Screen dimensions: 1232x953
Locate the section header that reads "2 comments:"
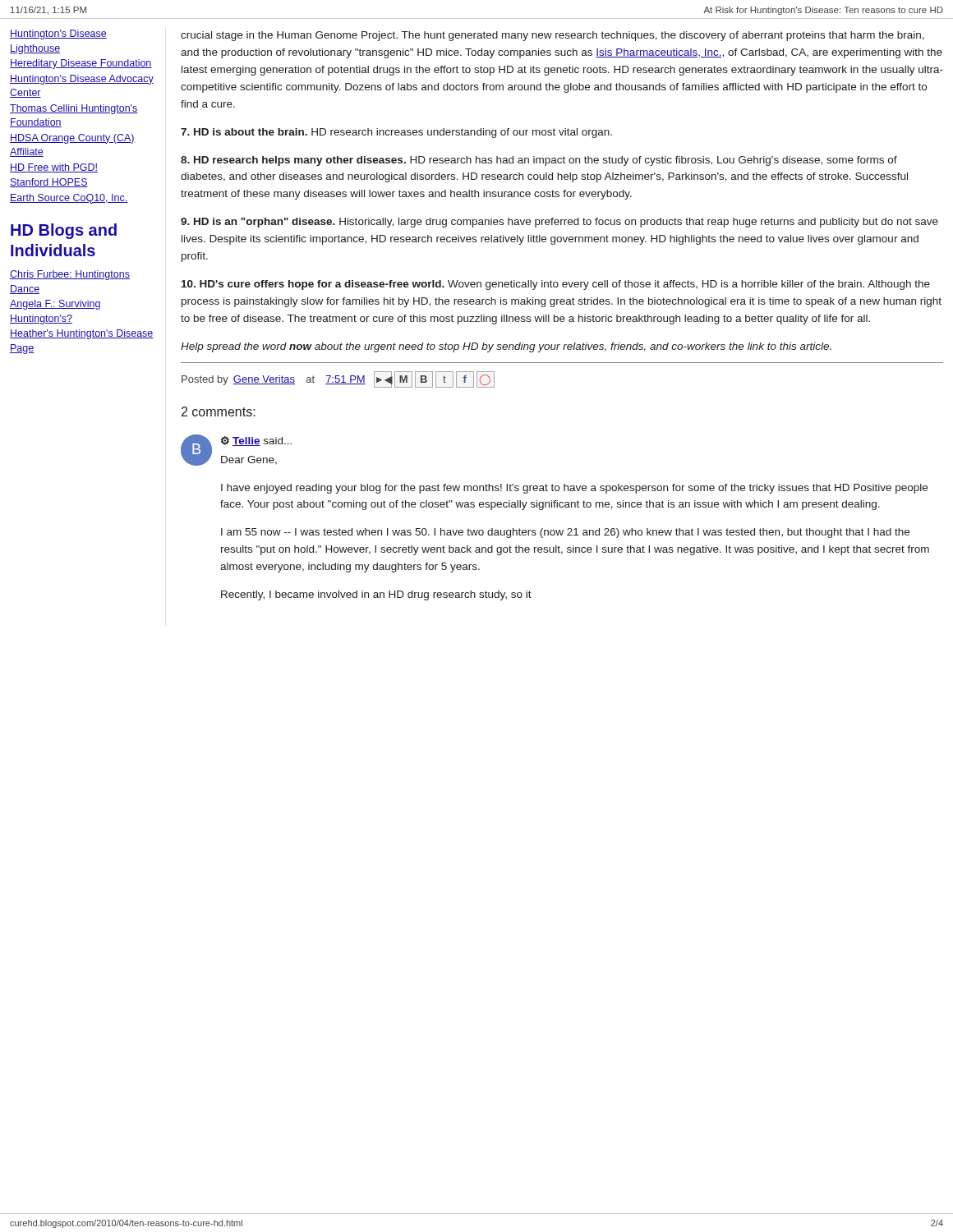pyautogui.click(x=218, y=412)
